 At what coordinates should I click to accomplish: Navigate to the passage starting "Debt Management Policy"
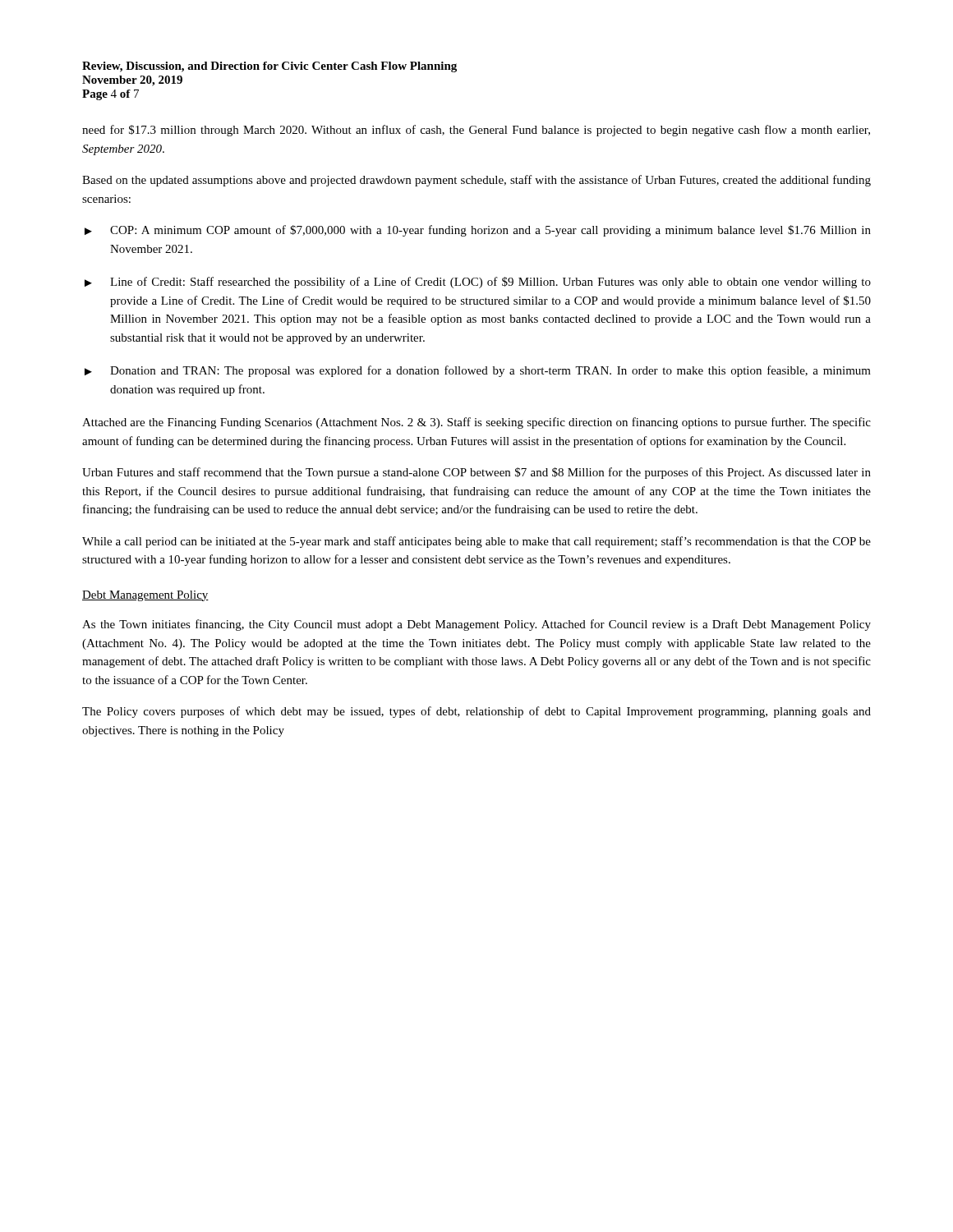click(x=145, y=596)
